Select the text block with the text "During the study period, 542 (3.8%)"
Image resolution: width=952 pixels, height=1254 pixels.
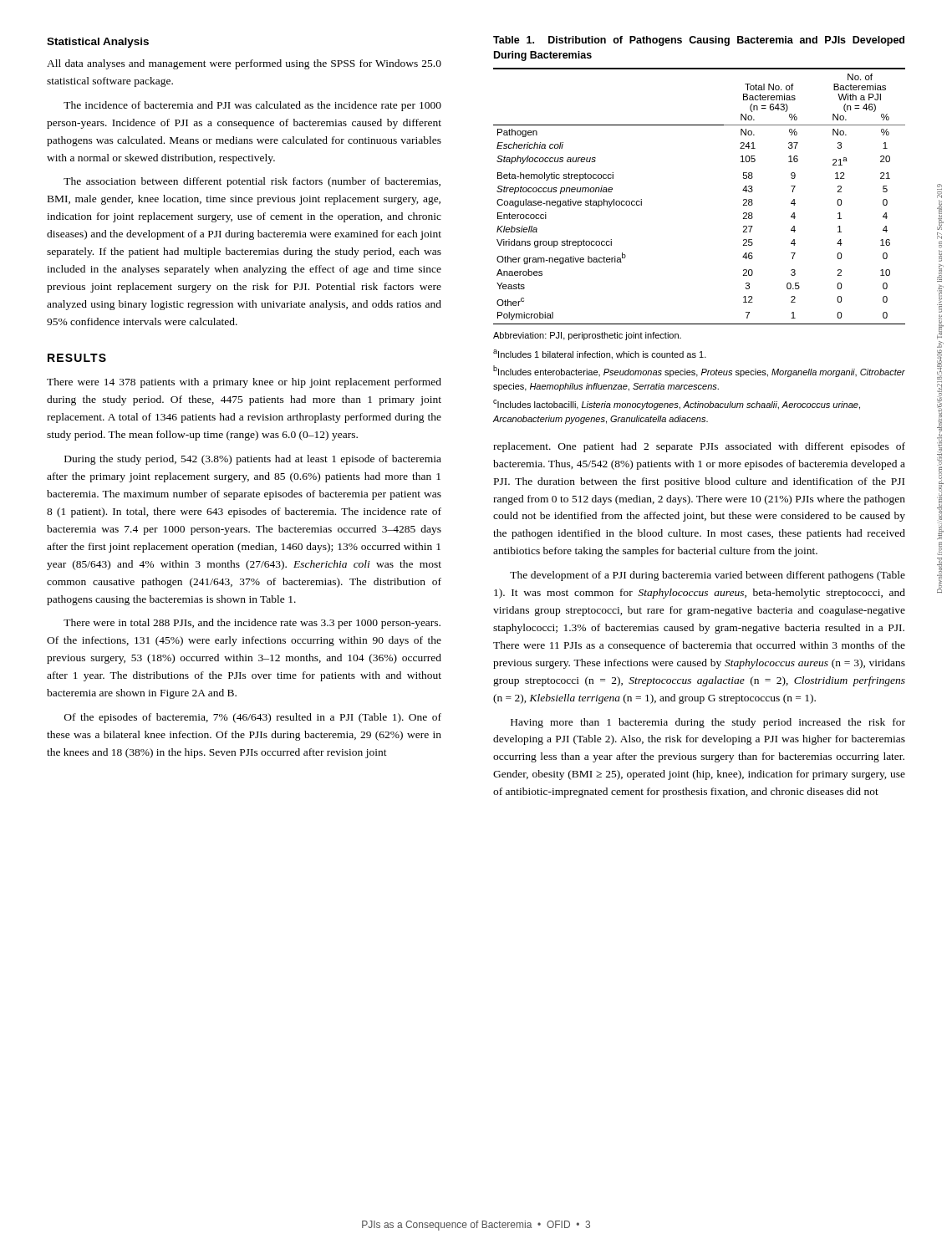click(244, 529)
